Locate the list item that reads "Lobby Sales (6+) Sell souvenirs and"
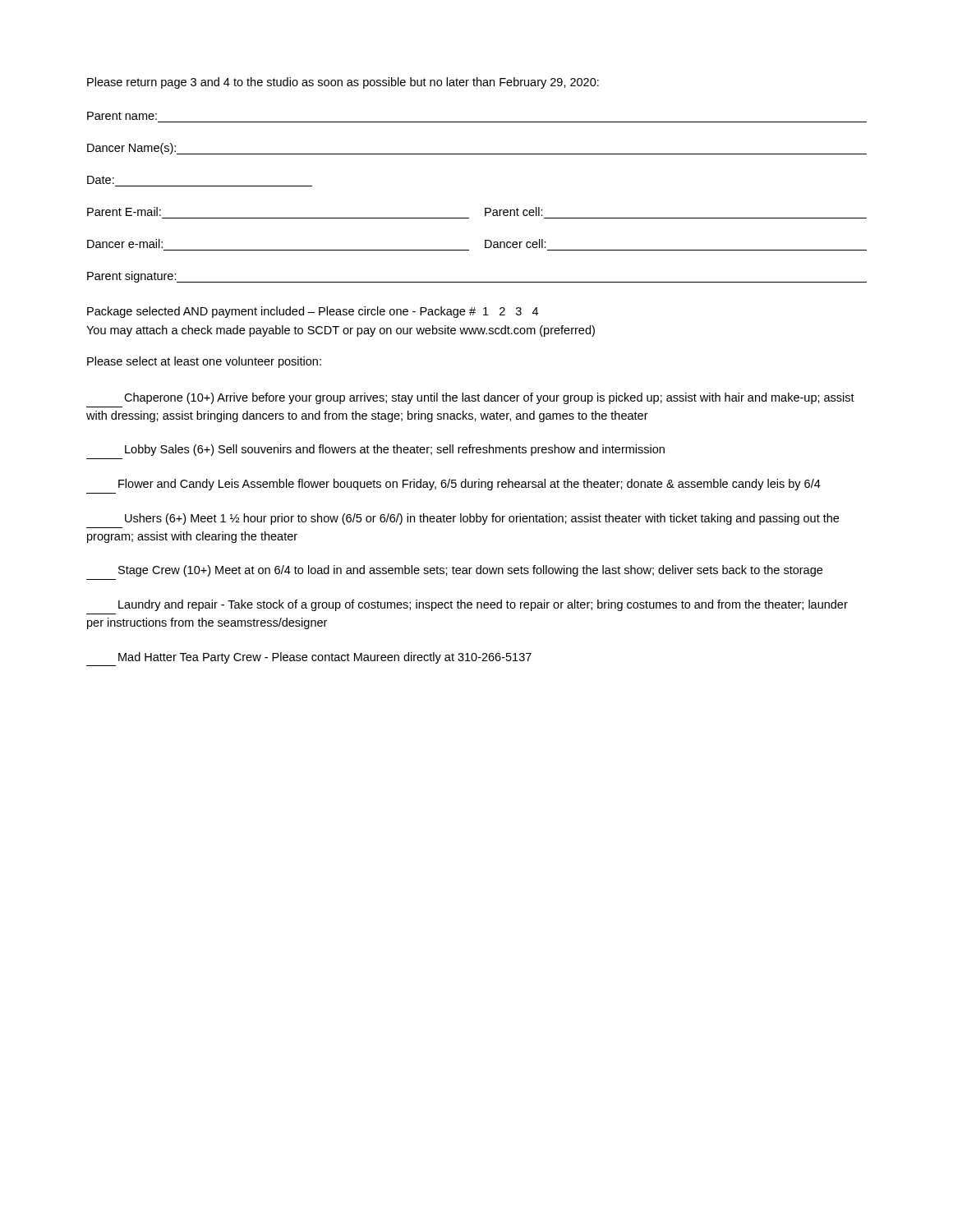This screenshot has height=1232, width=953. click(x=376, y=451)
